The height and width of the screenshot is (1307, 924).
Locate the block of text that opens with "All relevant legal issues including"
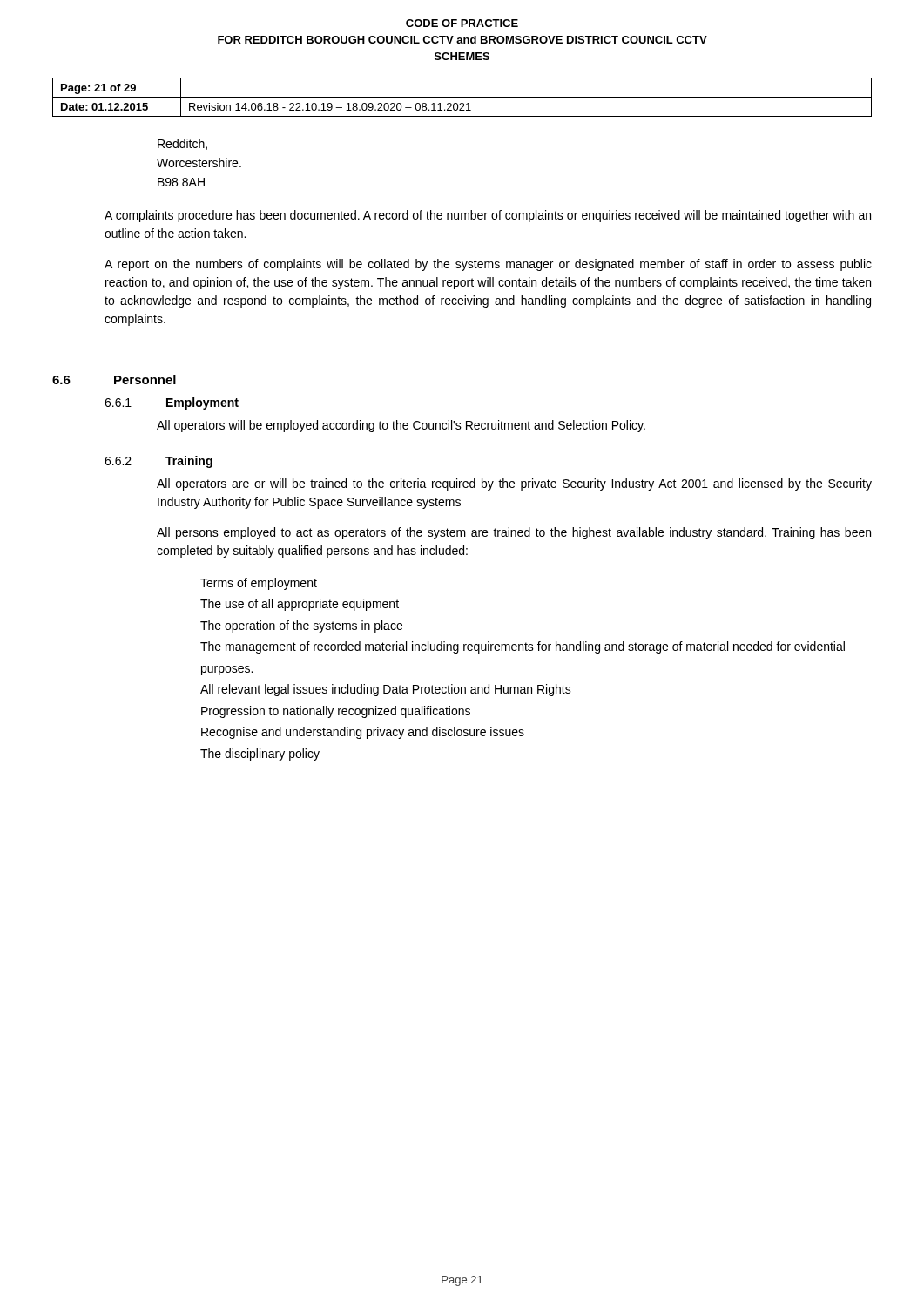click(x=386, y=689)
